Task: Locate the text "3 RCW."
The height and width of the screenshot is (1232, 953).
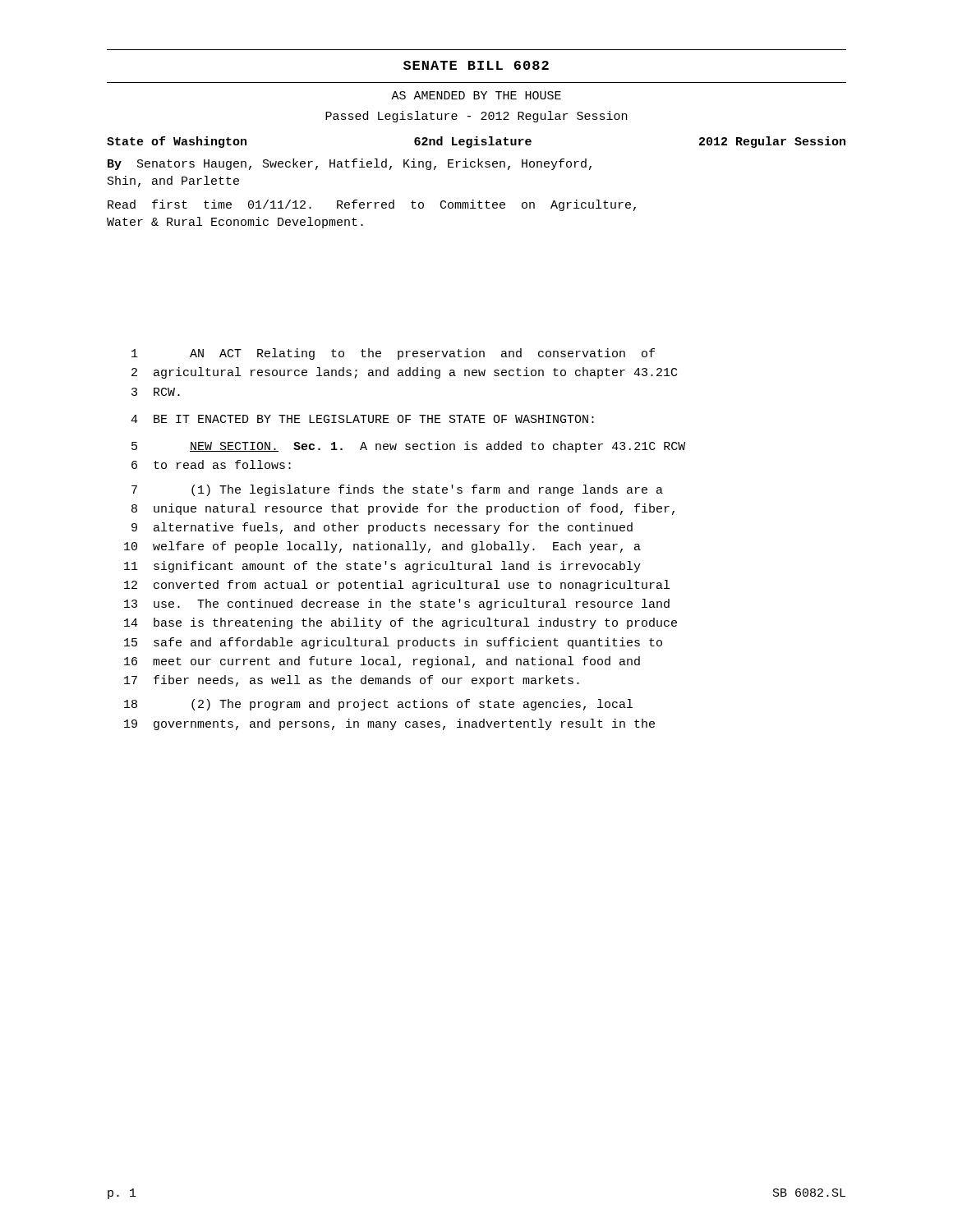Action: [156, 392]
